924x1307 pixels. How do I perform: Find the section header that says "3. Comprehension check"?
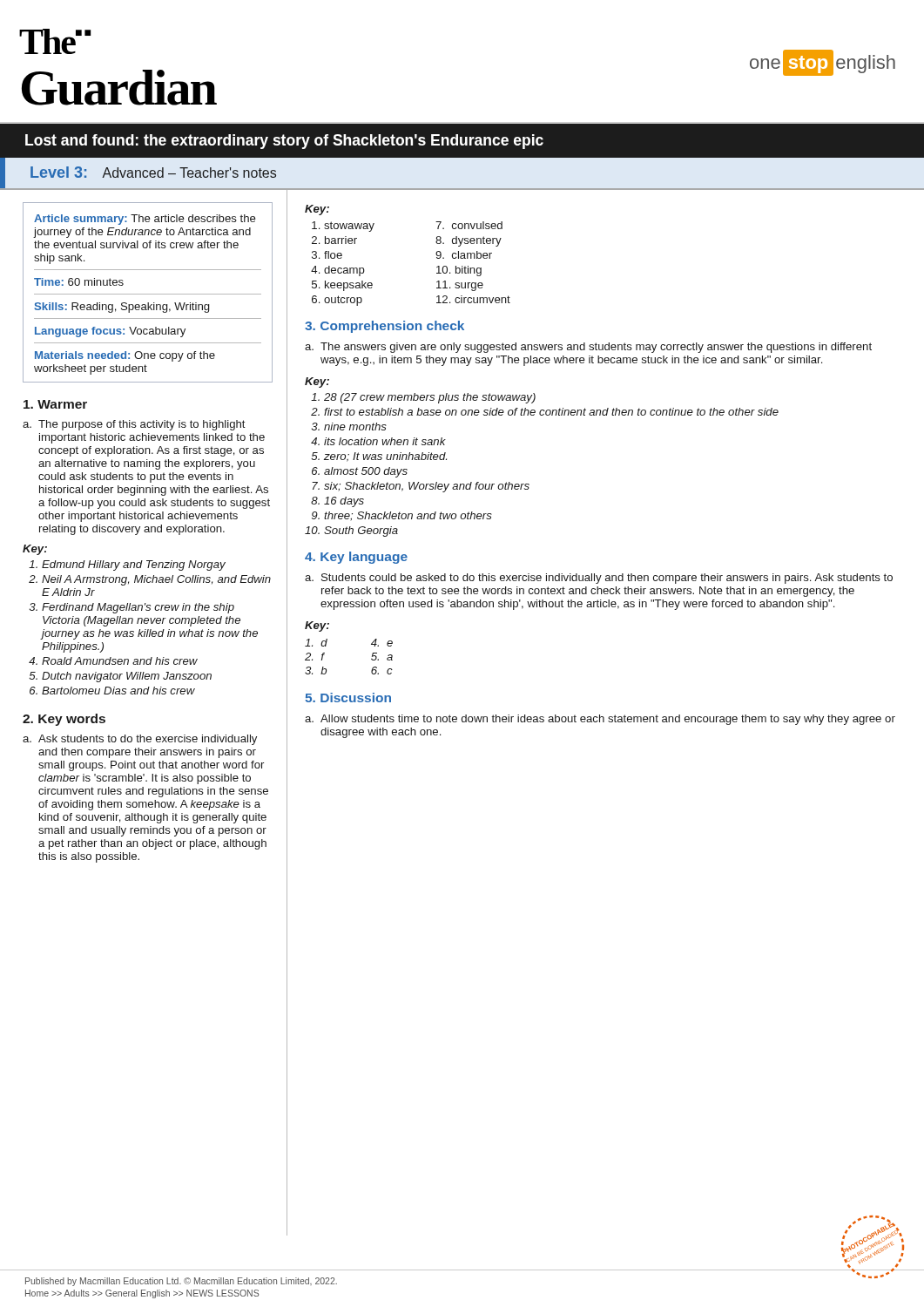pos(385,325)
